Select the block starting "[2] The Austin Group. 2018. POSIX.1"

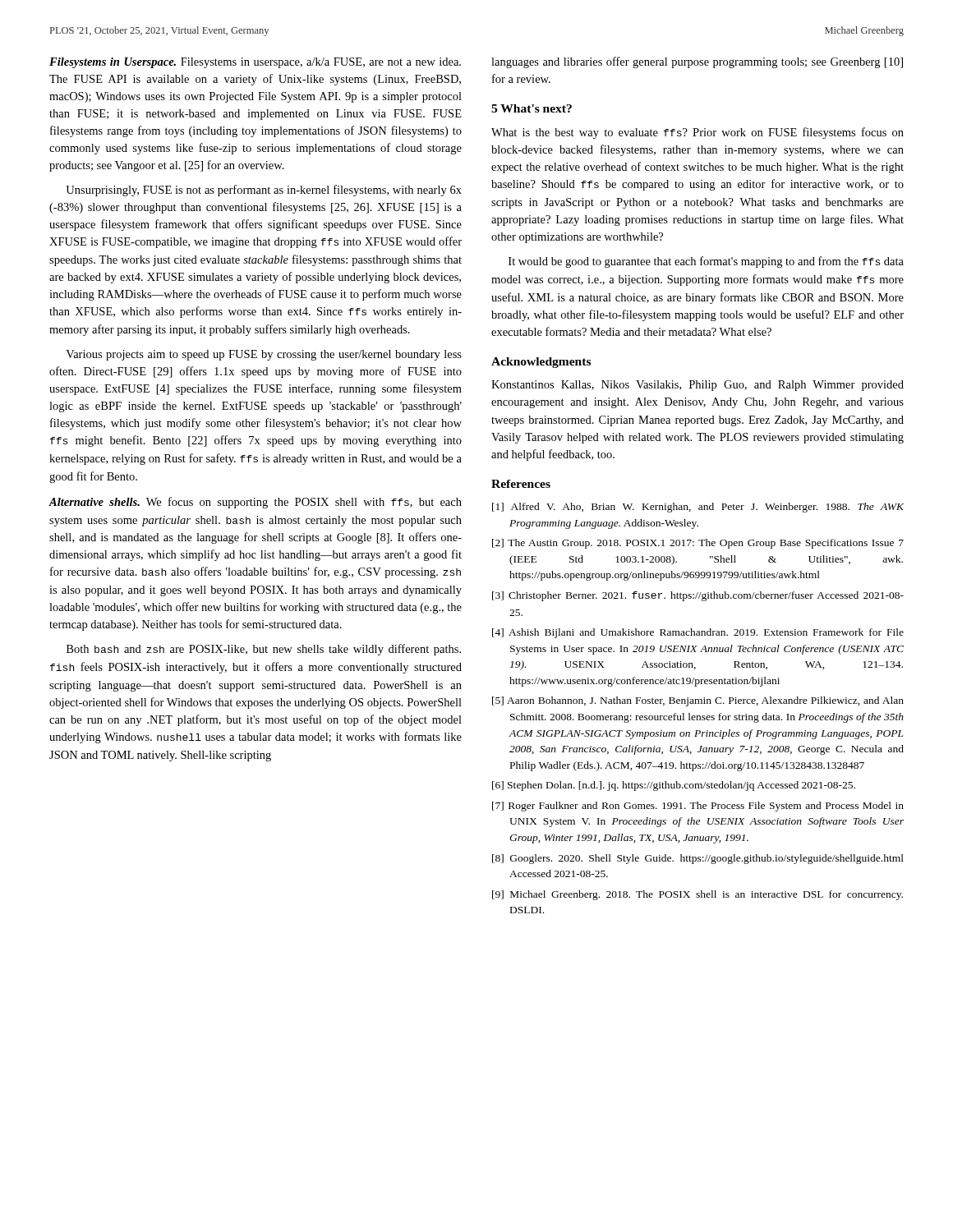point(698,559)
